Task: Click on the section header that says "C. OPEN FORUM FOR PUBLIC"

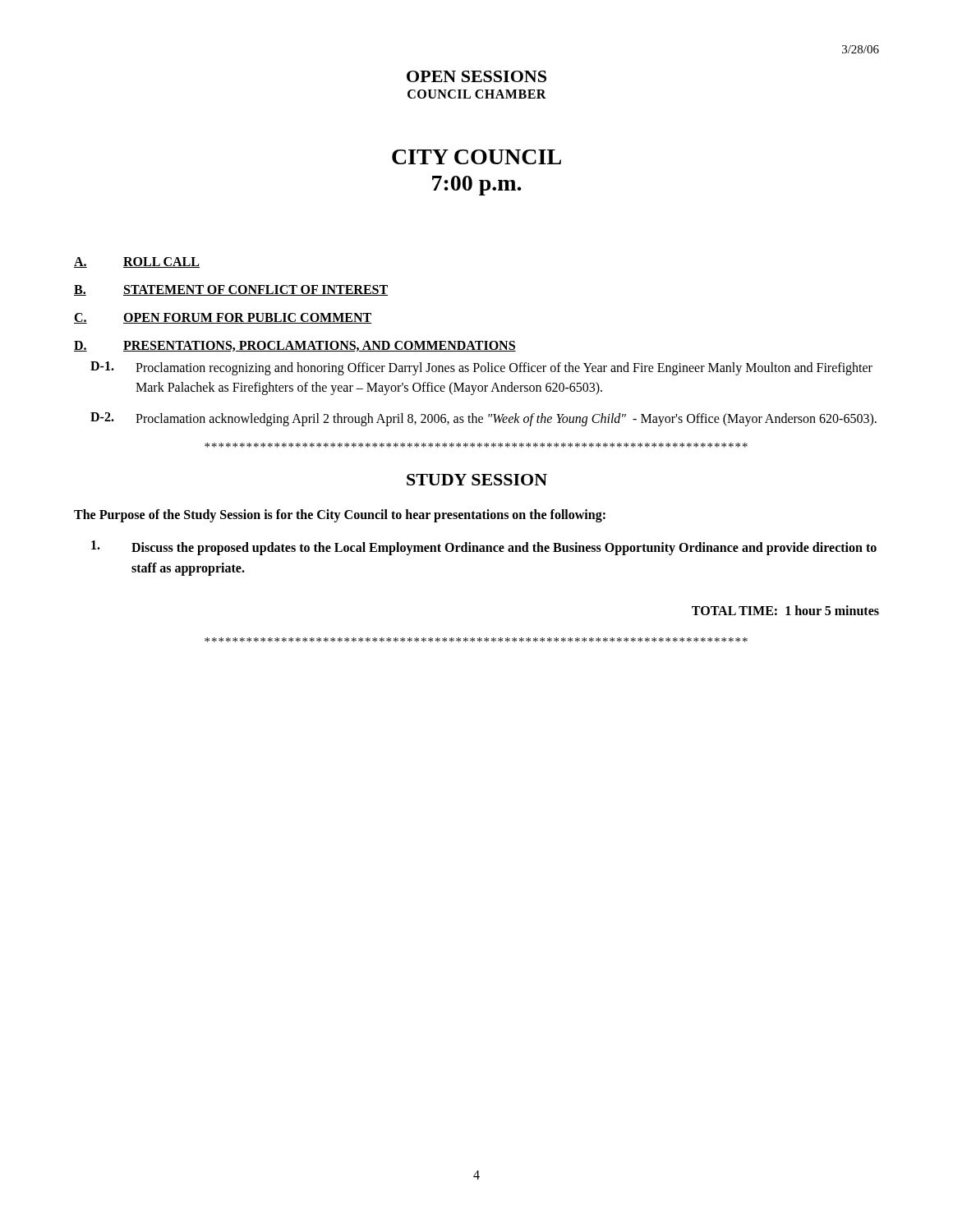Action: (223, 318)
